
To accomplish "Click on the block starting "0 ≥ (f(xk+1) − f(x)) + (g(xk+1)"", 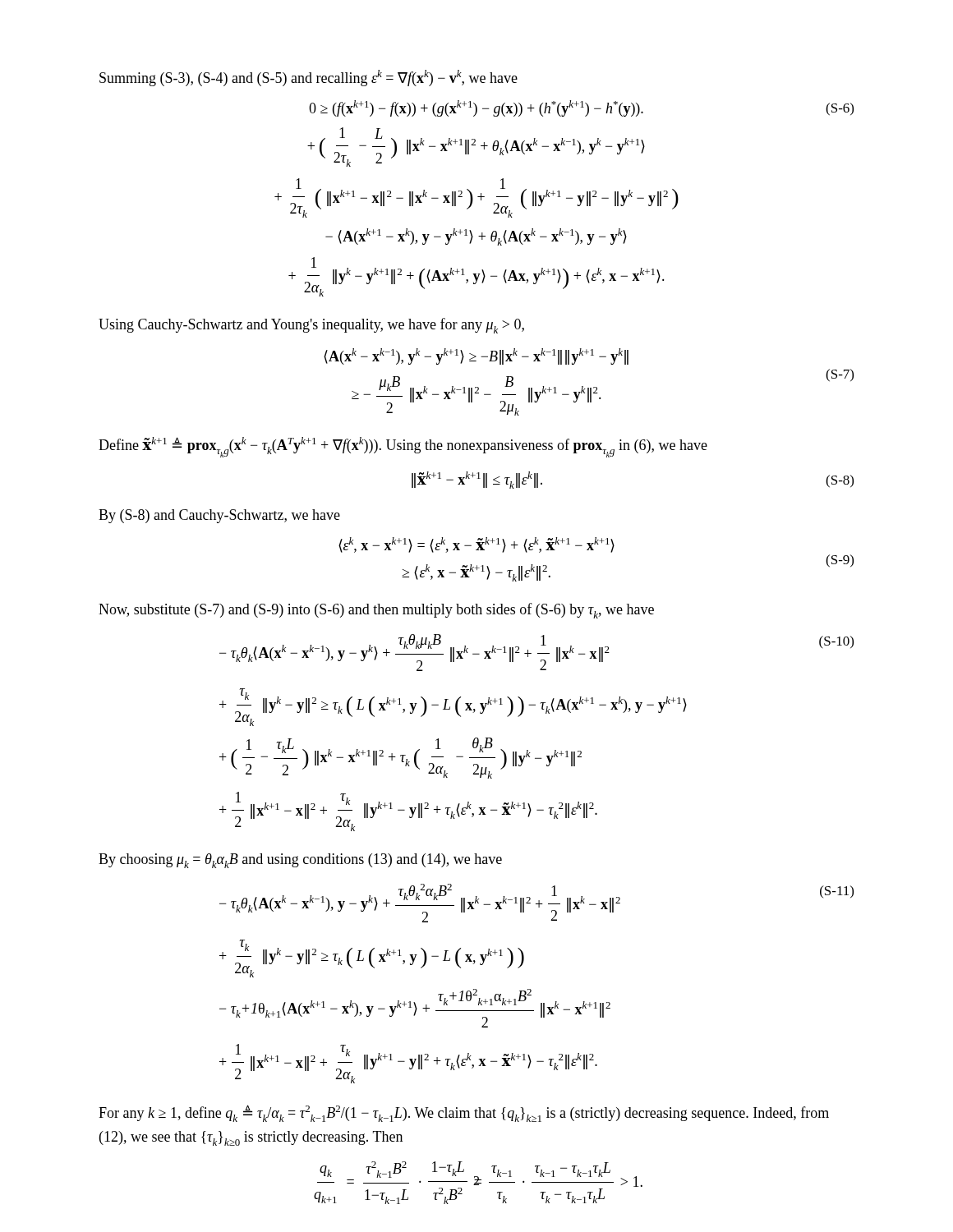I will (x=476, y=198).
